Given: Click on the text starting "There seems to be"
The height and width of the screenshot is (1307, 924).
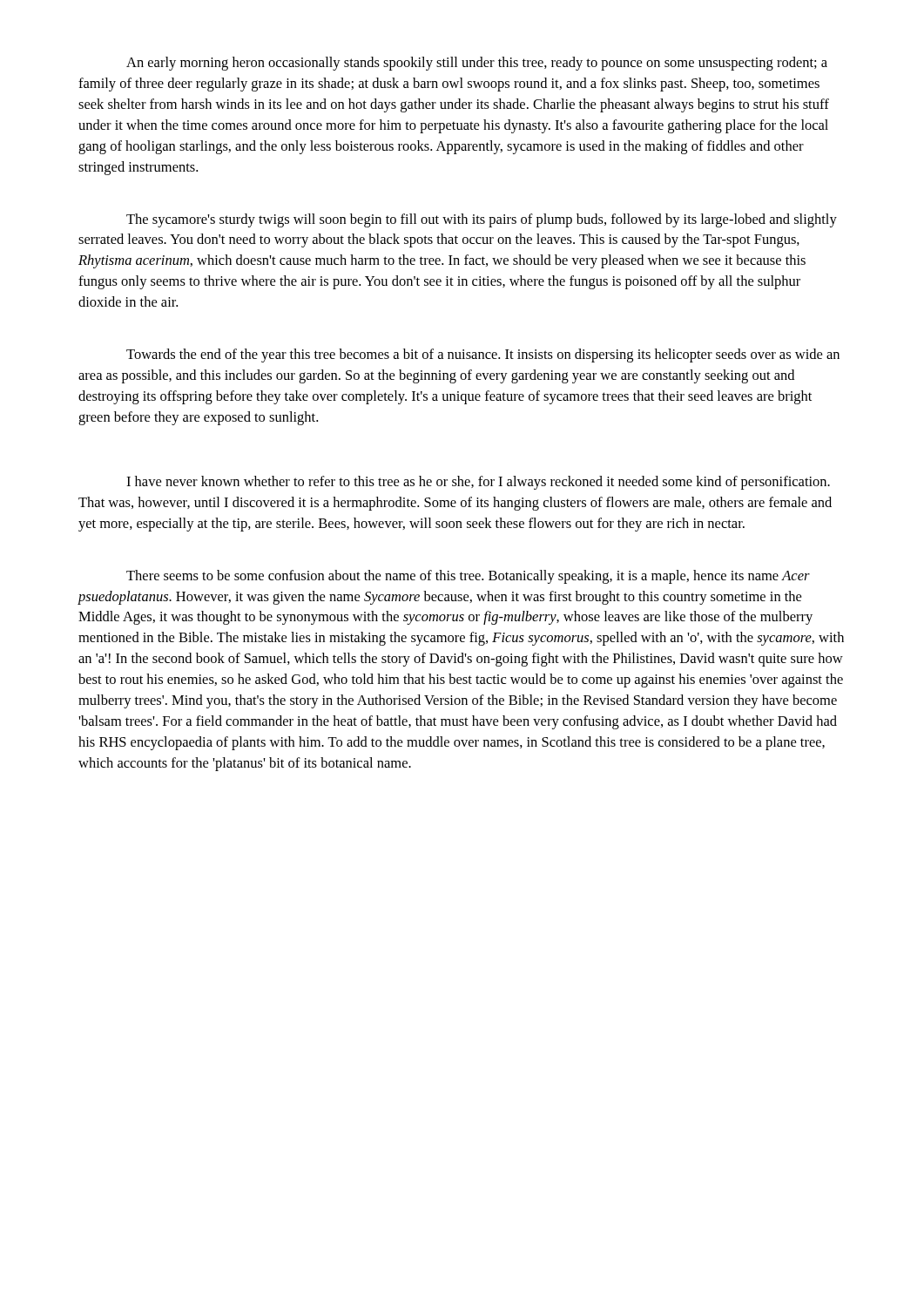Looking at the screenshot, I should pos(462,669).
